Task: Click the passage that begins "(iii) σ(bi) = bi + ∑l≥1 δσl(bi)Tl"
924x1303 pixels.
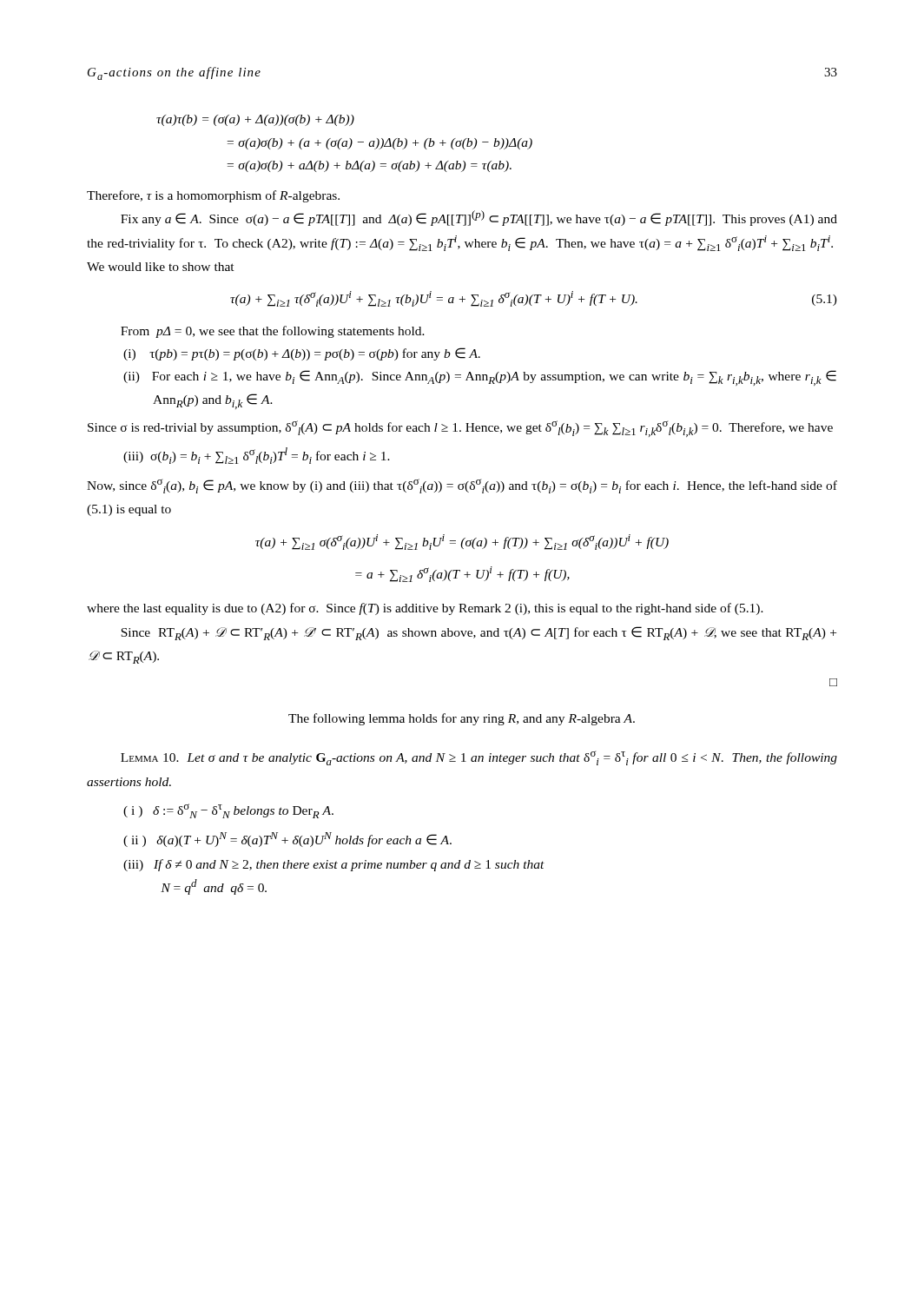Action: click(x=257, y=455)
